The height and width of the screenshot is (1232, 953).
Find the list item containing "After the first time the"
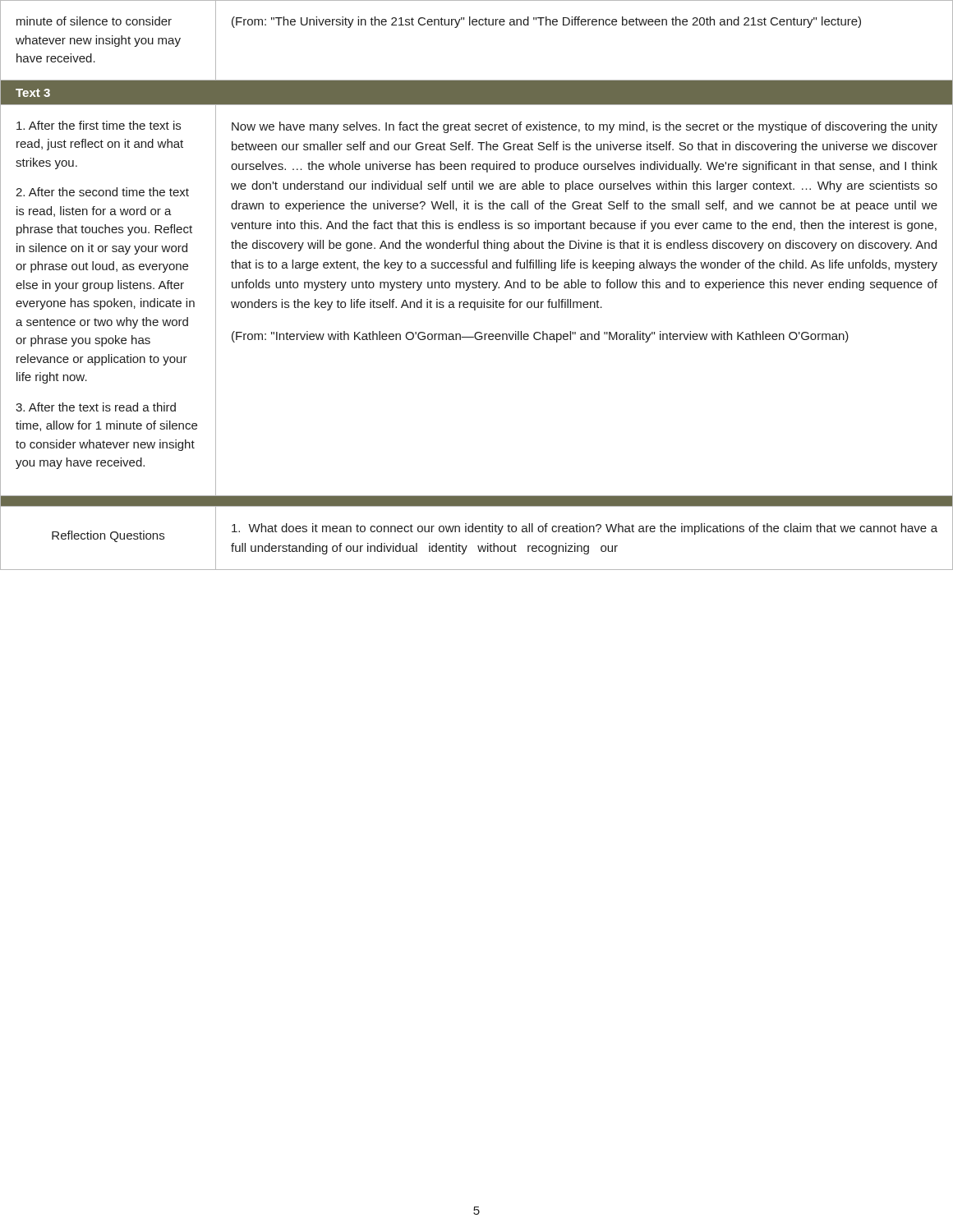pos(100,143)
